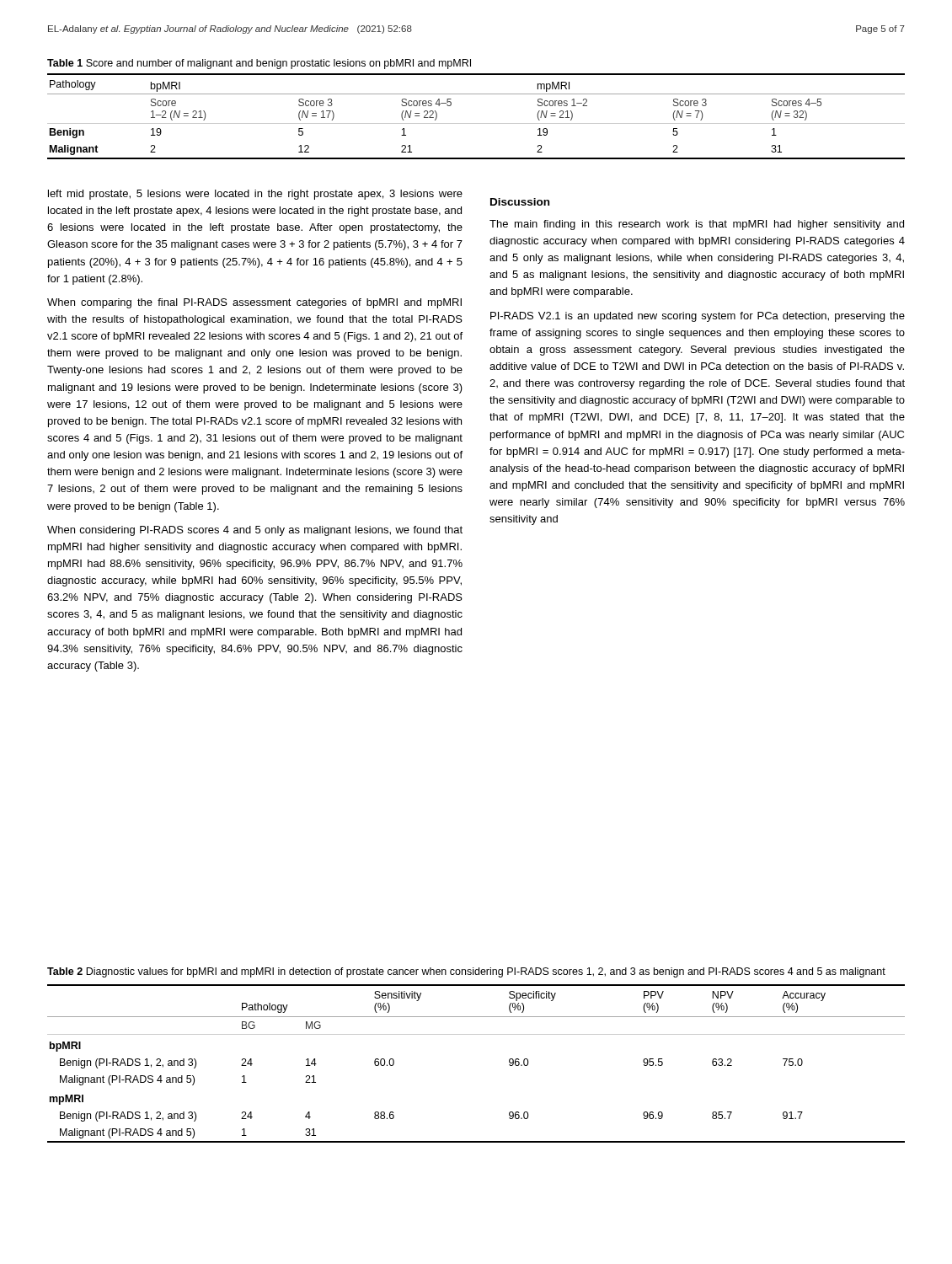This screenshot has height=1264, width=952.
Task: Locate the block starting "Table 2 Diagnostic values"
Action: coord(466,972)
